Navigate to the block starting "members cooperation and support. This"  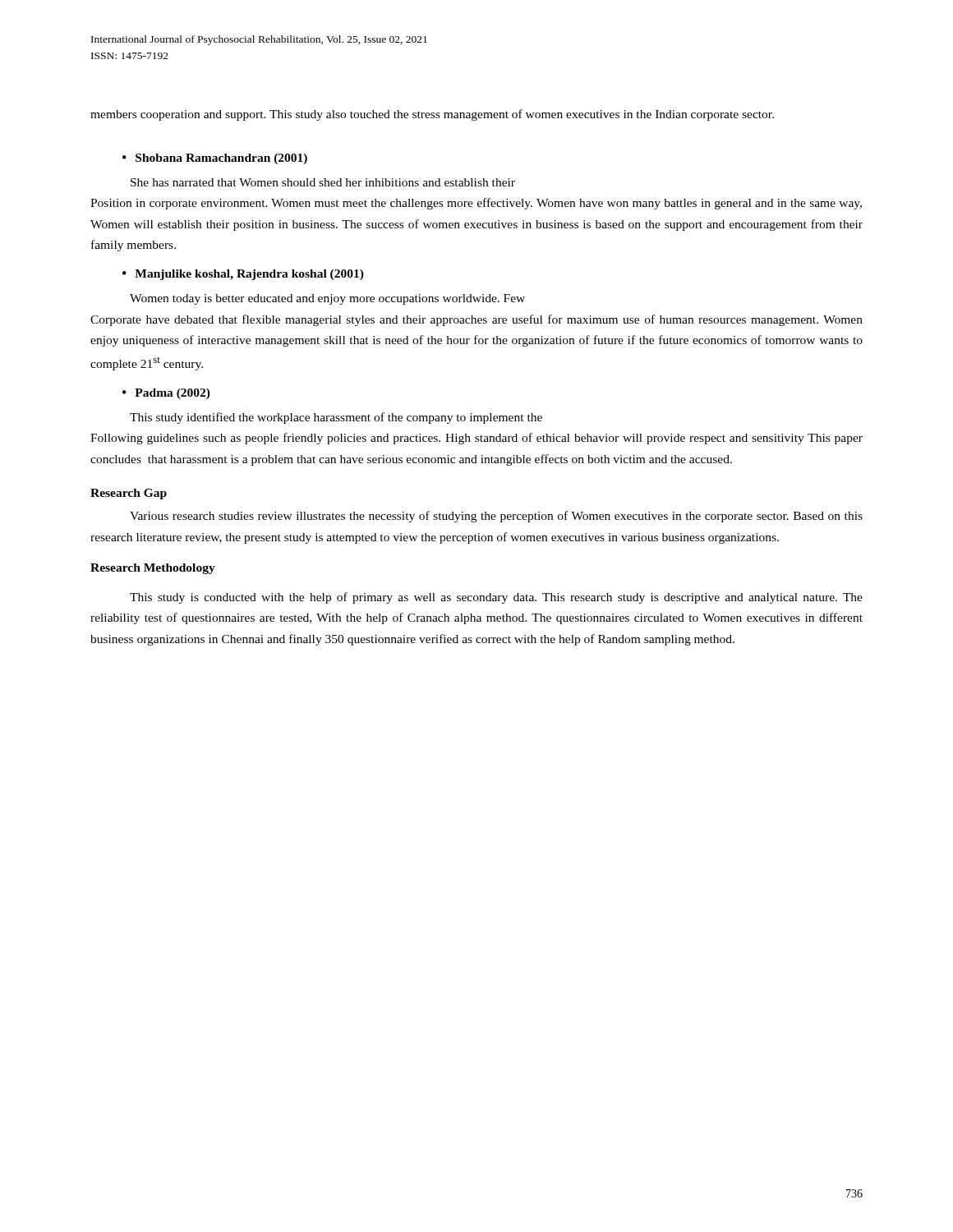476,114
